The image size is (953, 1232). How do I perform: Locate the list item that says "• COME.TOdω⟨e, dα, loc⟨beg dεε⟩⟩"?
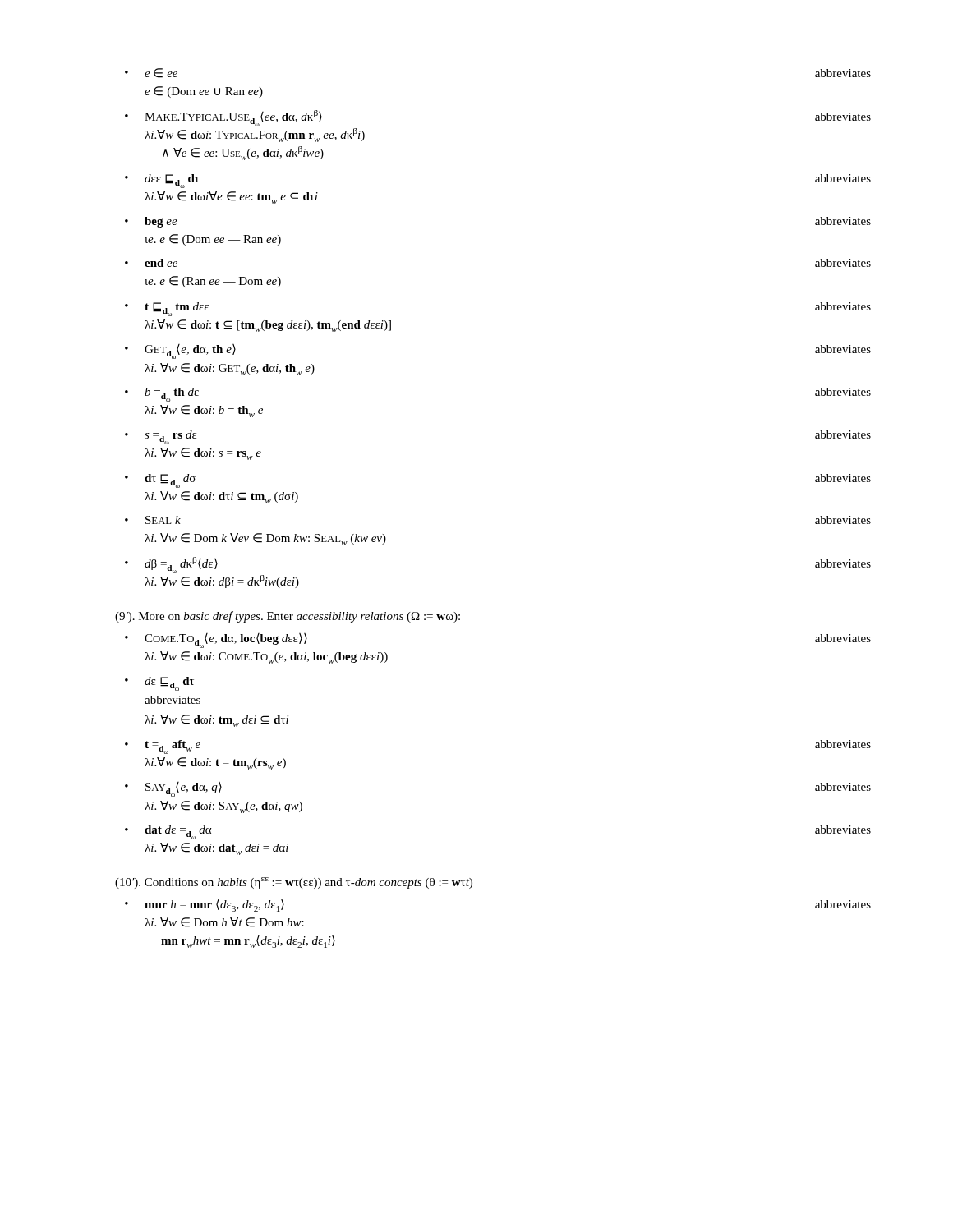click(229, 640)
